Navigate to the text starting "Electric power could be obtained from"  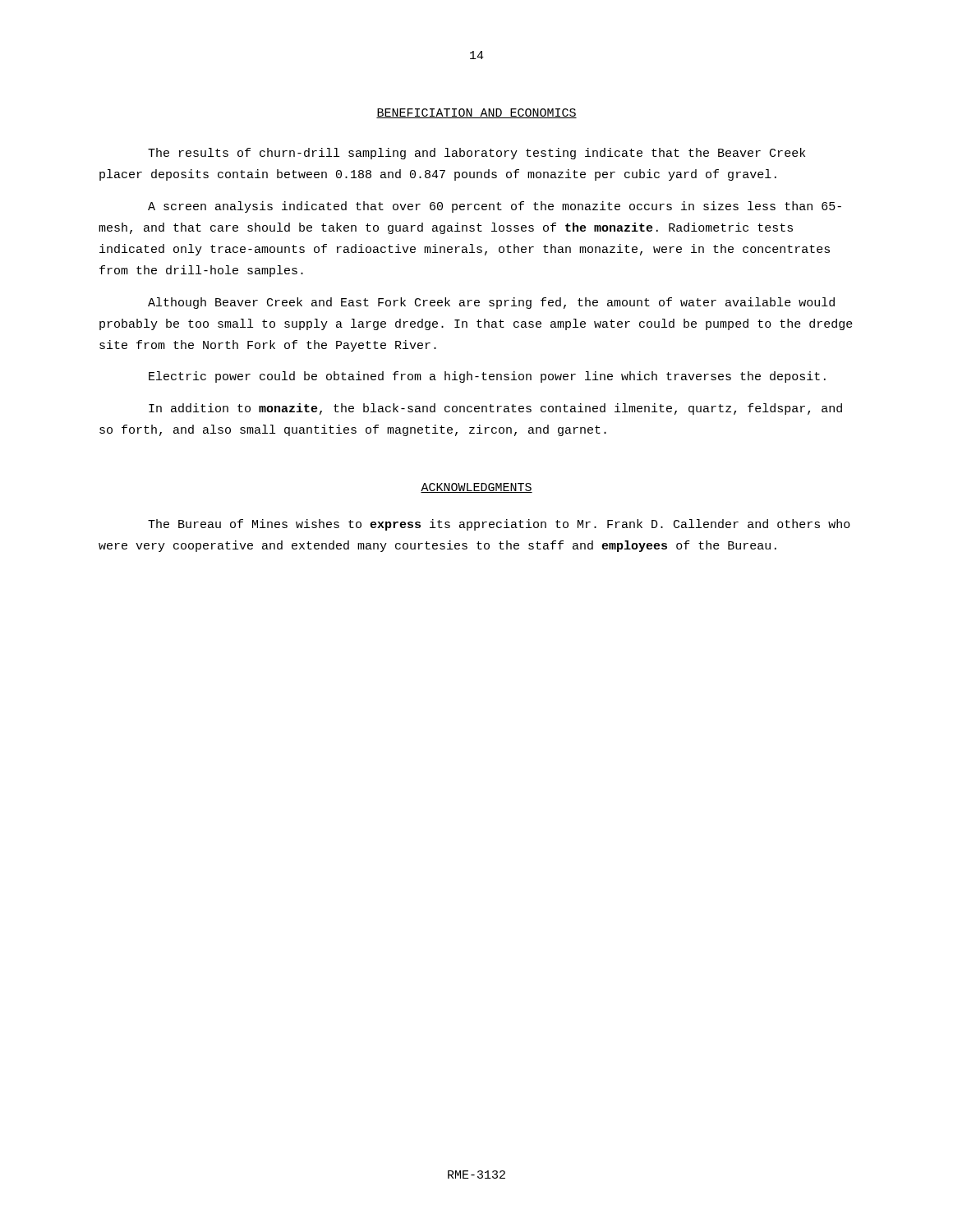point(488,378)
